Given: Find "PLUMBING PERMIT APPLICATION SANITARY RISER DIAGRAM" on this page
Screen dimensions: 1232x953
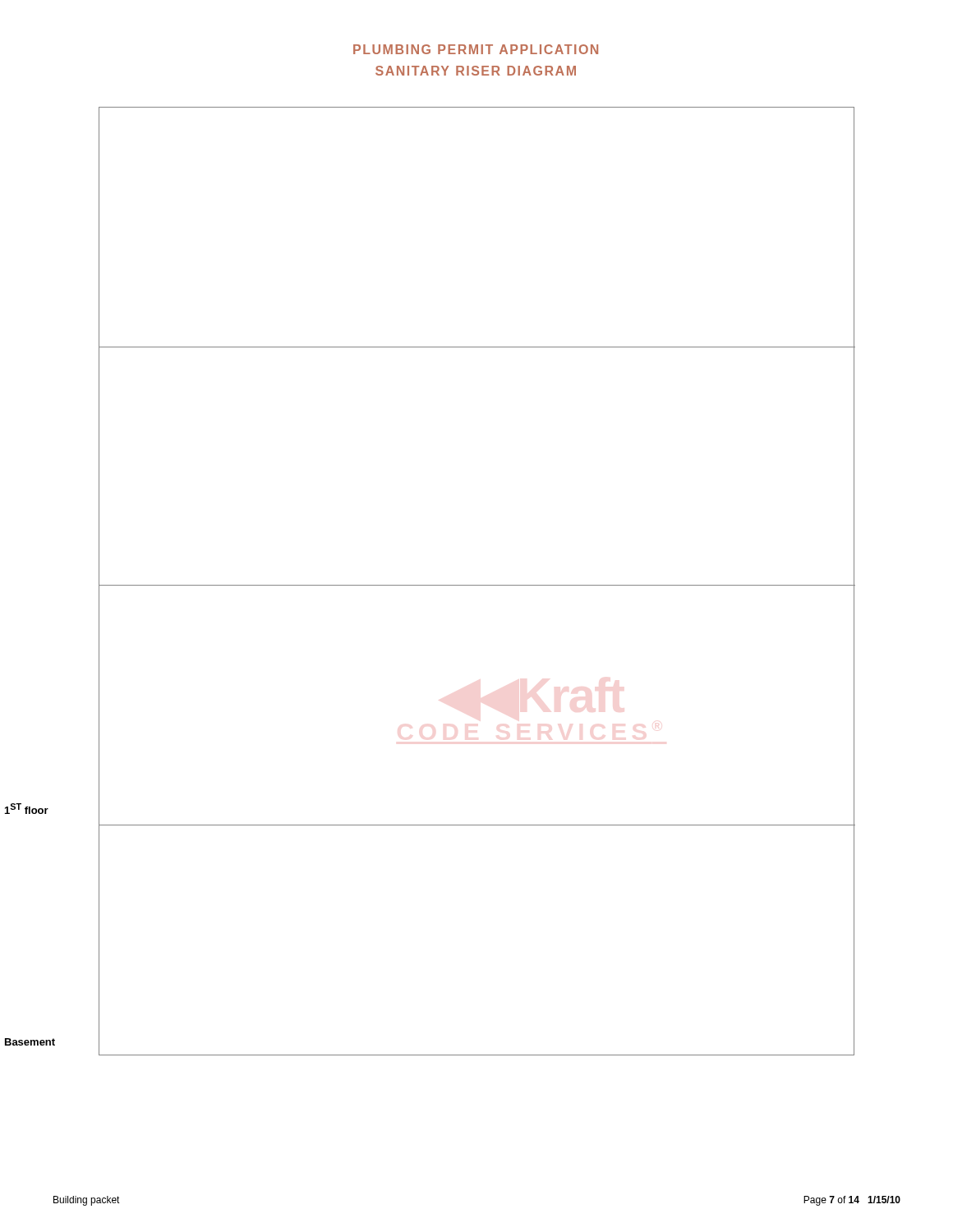Looking at the screenshot, I should [x=476, y=60].
